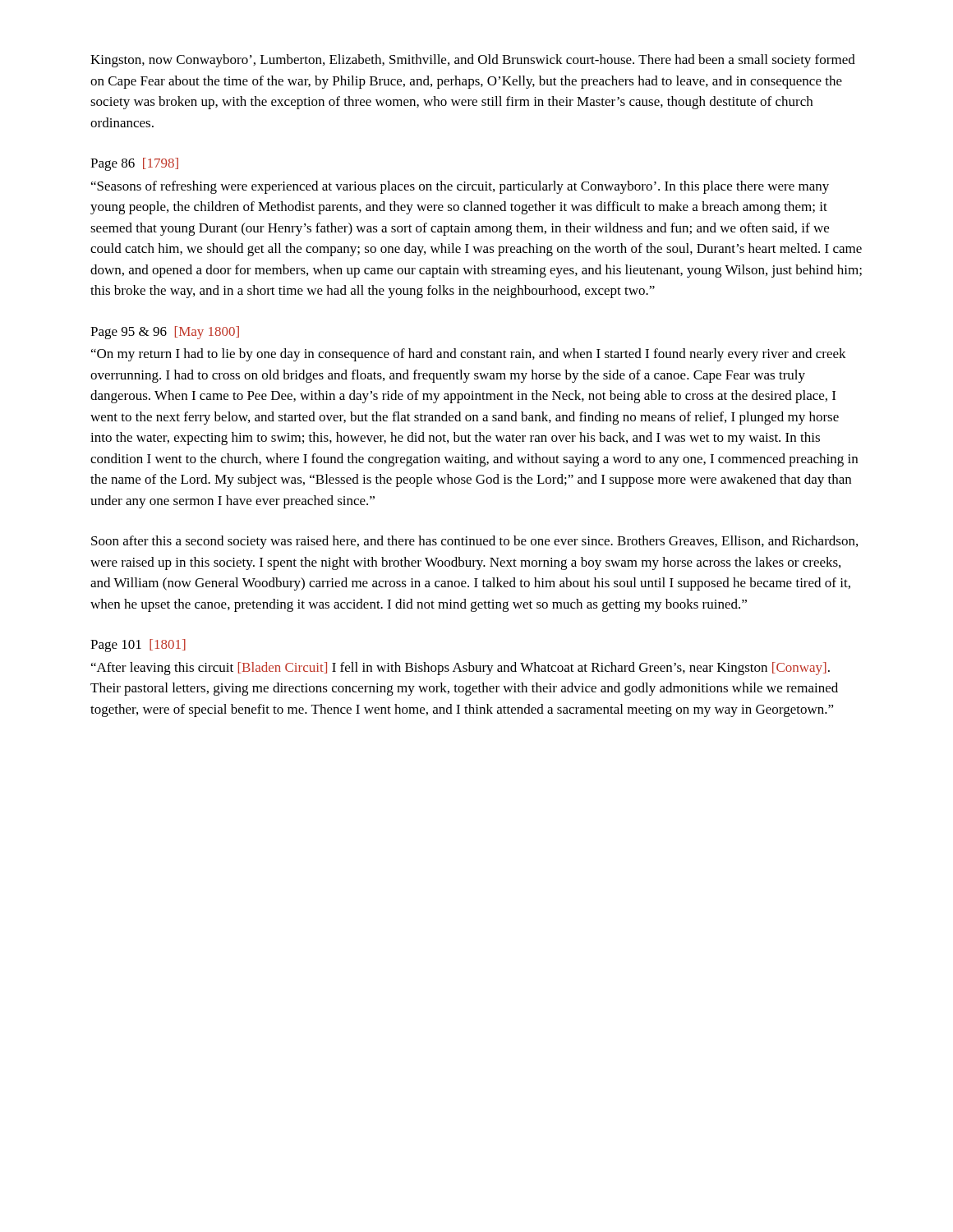Find the block starting "Page 86 [1798]"
The width and height of the screenshot is (953, 1232).
click(x=135, y=163)
